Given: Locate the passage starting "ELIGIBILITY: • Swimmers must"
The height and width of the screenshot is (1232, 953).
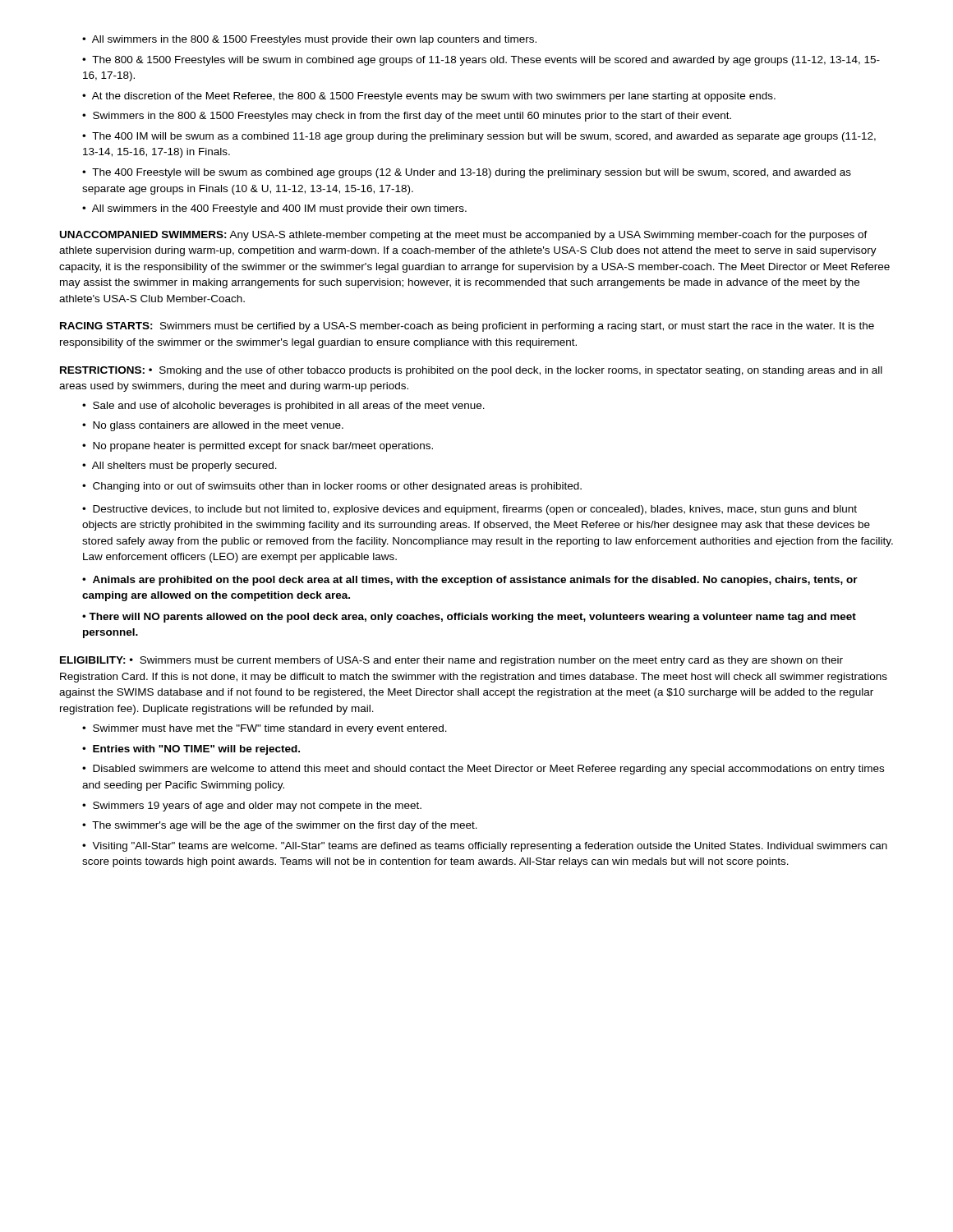Looking at the screenshot, I should point(473,684).
